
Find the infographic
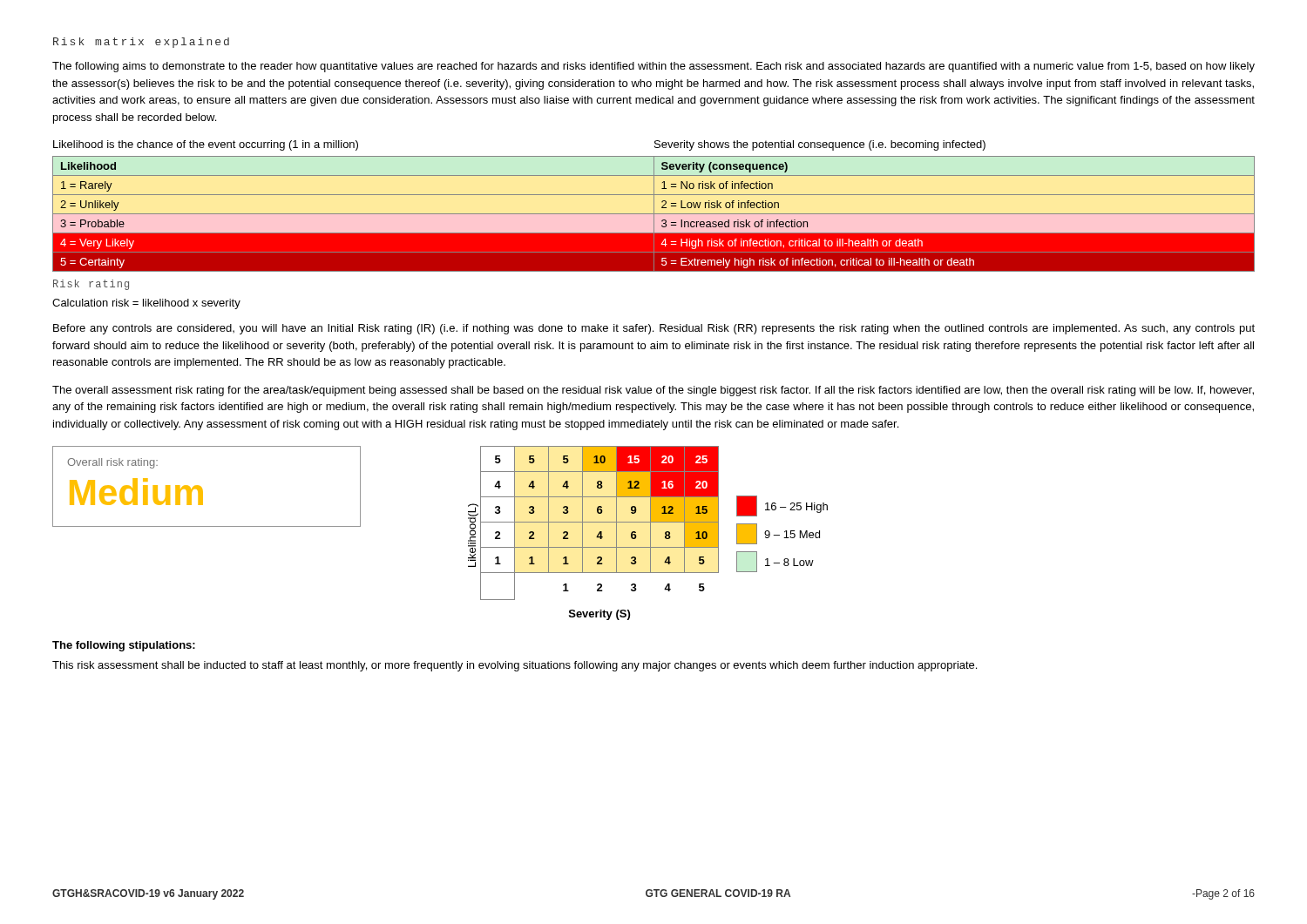[x=207, y=486]
